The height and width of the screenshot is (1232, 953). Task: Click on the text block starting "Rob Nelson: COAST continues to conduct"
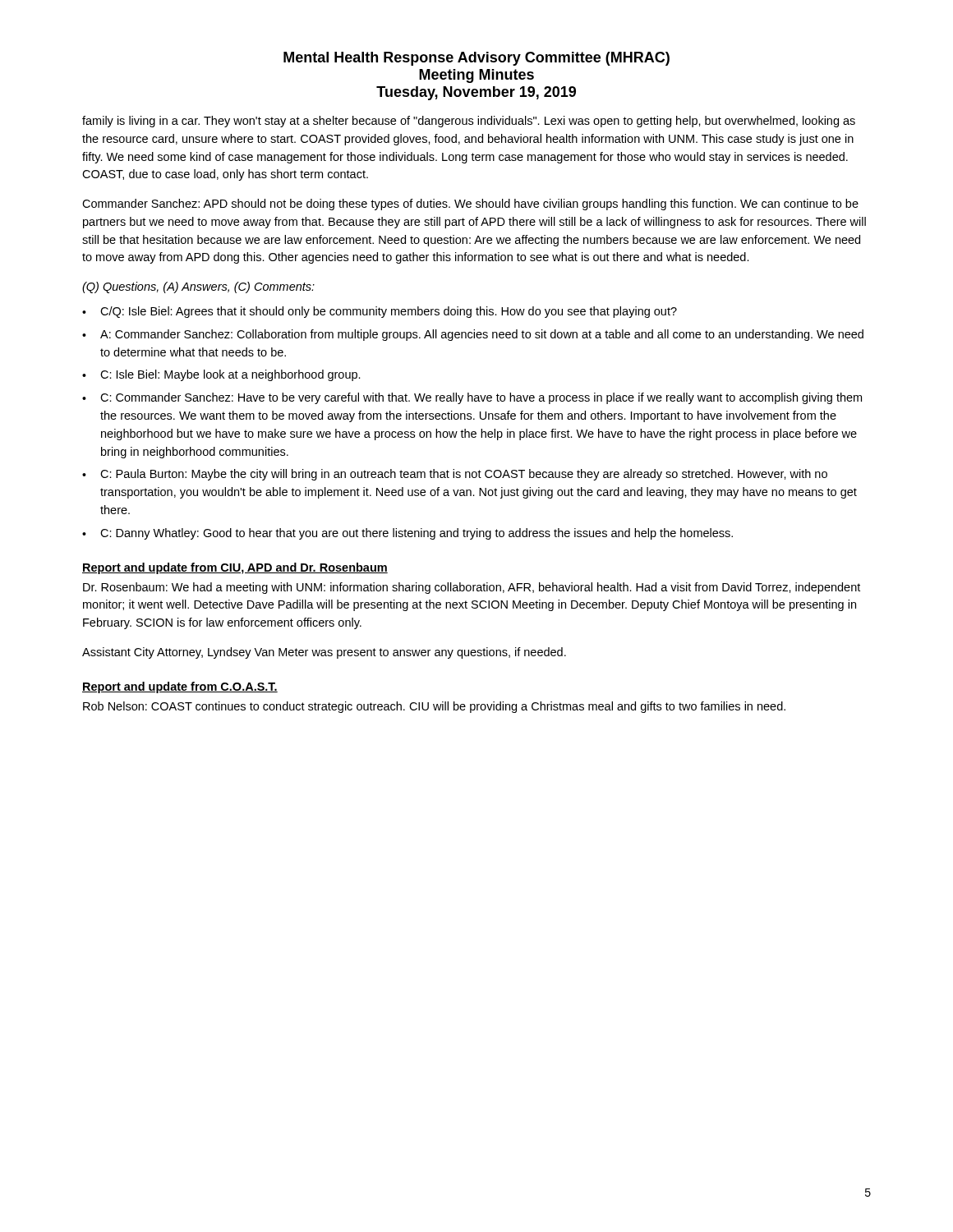(434, 706)
